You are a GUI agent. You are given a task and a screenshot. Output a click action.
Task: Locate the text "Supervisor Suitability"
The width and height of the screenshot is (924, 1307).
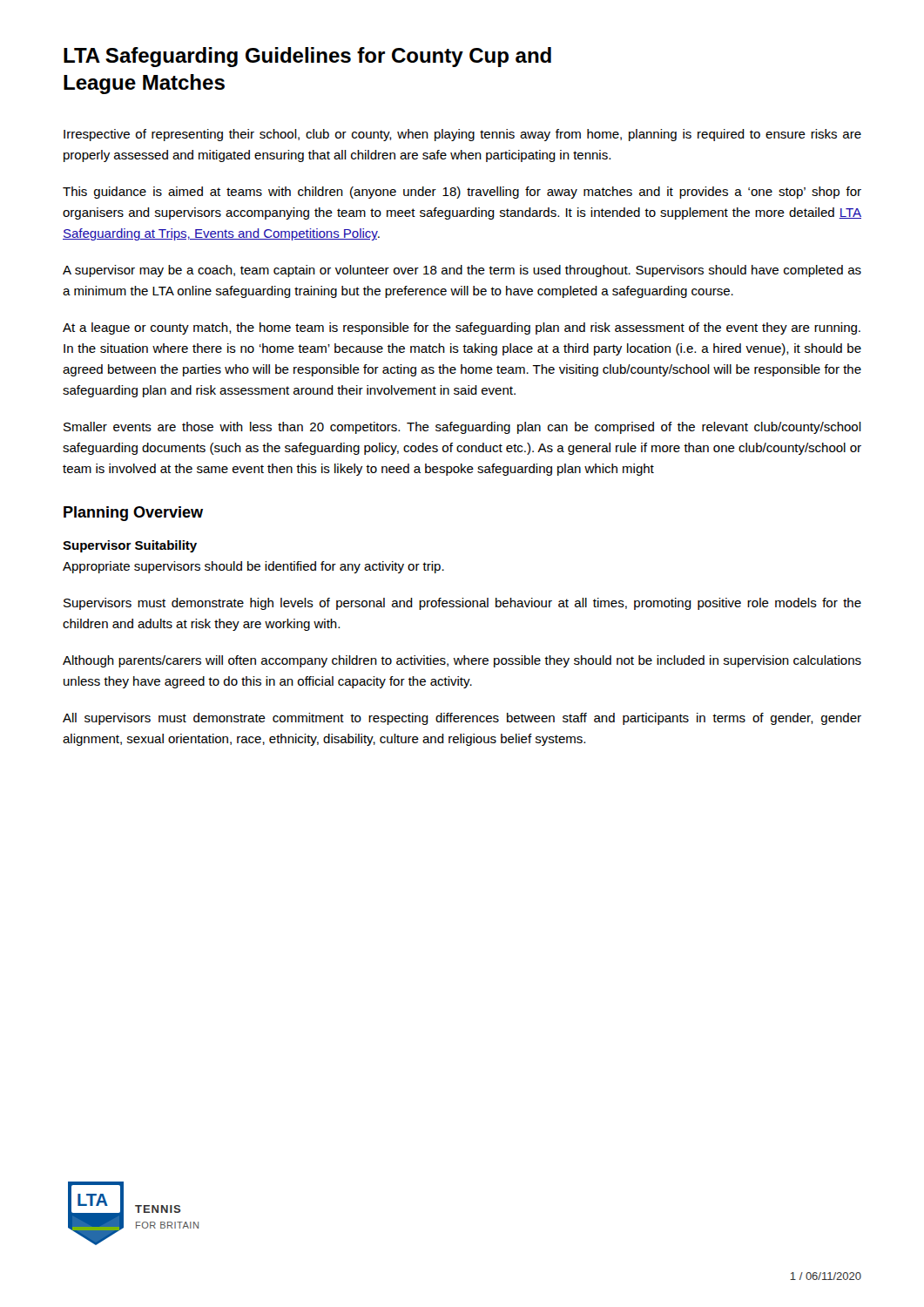[130, 545]
